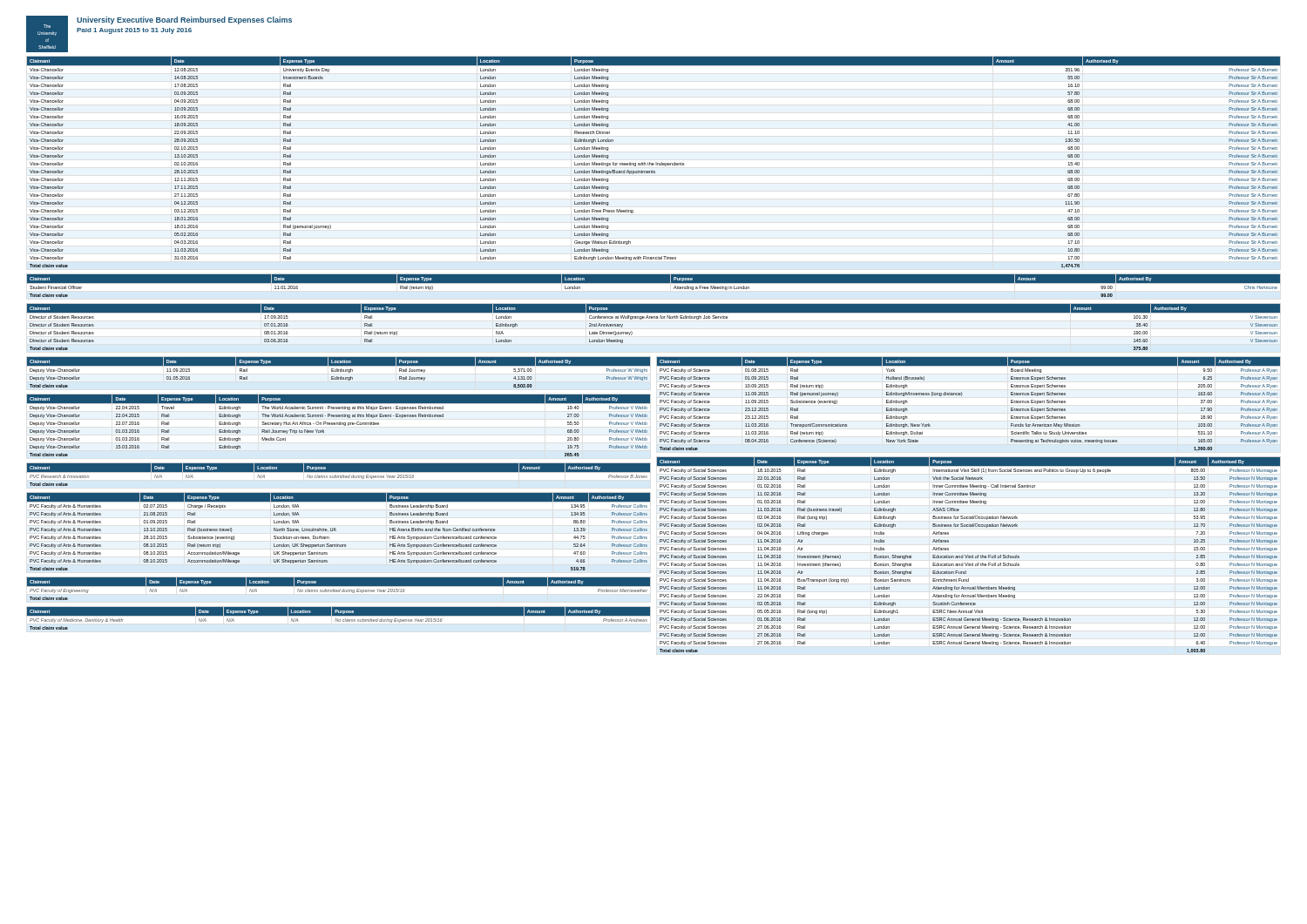Select the table that reads "Director of Student"
Viewport: 1307px width, 924px height.
click(x=654, y=328)
